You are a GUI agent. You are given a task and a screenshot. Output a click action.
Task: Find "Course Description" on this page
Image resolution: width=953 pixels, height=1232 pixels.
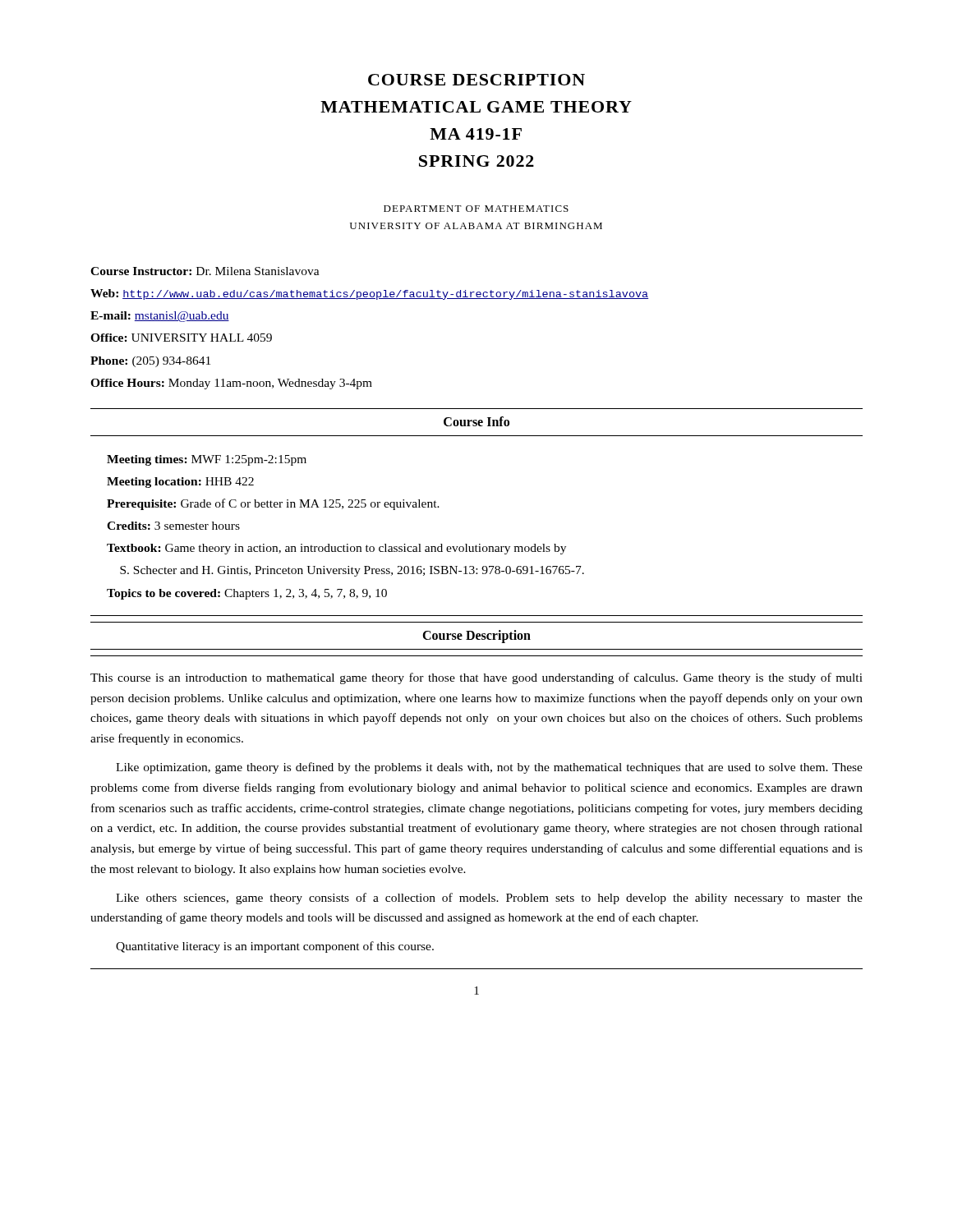click(x=476, y=635)
